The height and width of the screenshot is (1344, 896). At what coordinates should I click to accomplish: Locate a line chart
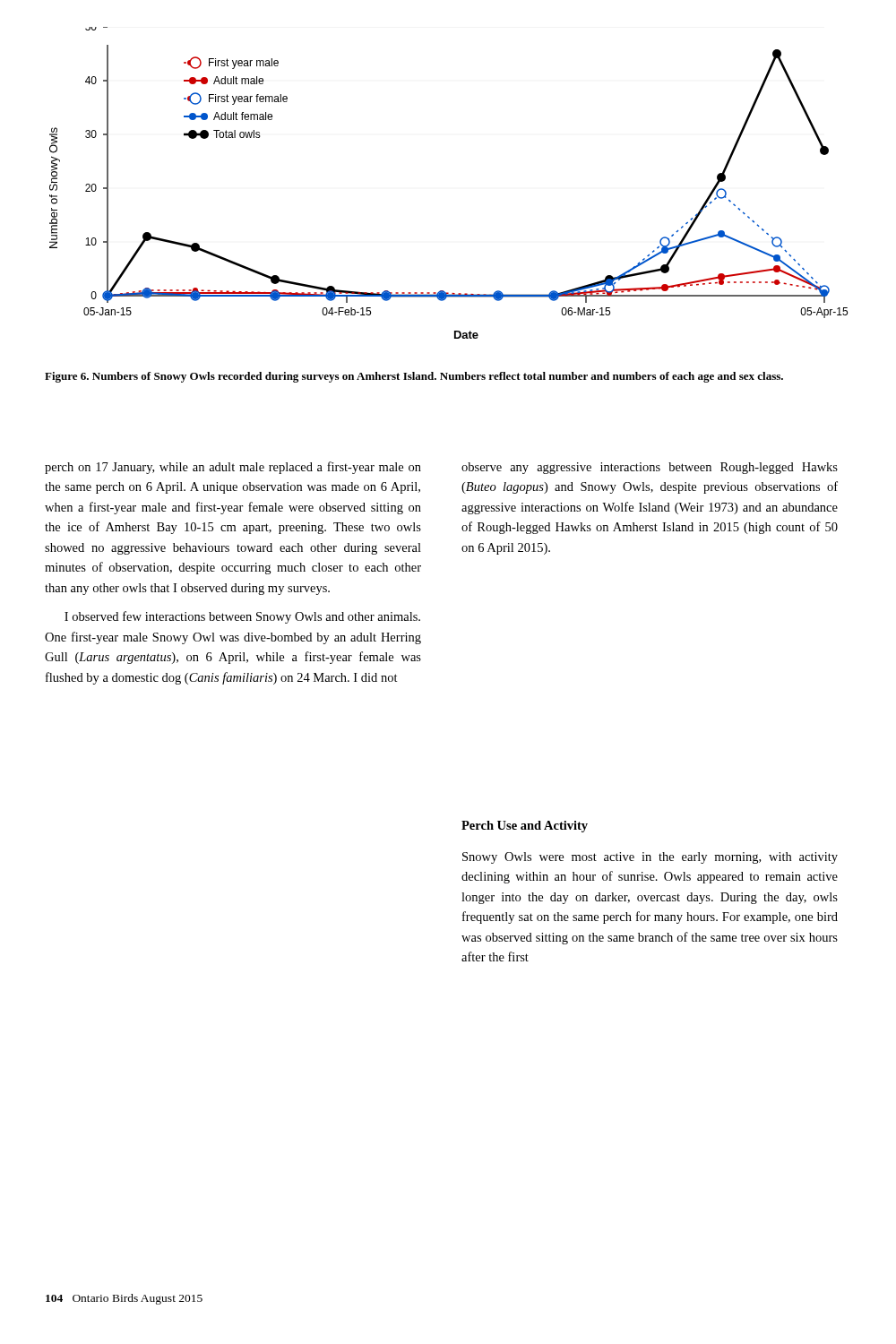click(448, 193)
